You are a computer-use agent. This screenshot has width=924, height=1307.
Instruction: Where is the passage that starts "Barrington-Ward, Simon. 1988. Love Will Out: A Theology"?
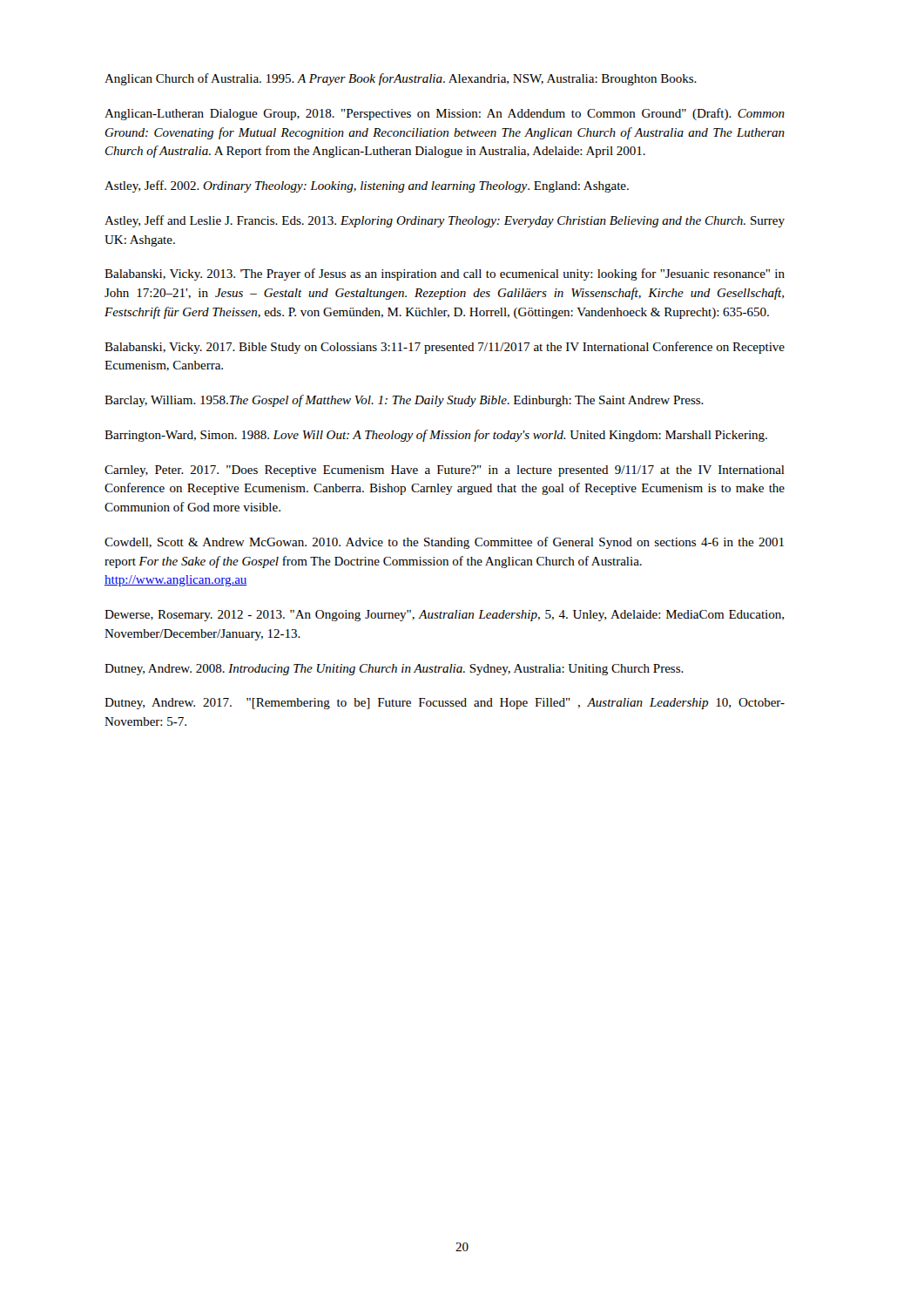point(436,435)
